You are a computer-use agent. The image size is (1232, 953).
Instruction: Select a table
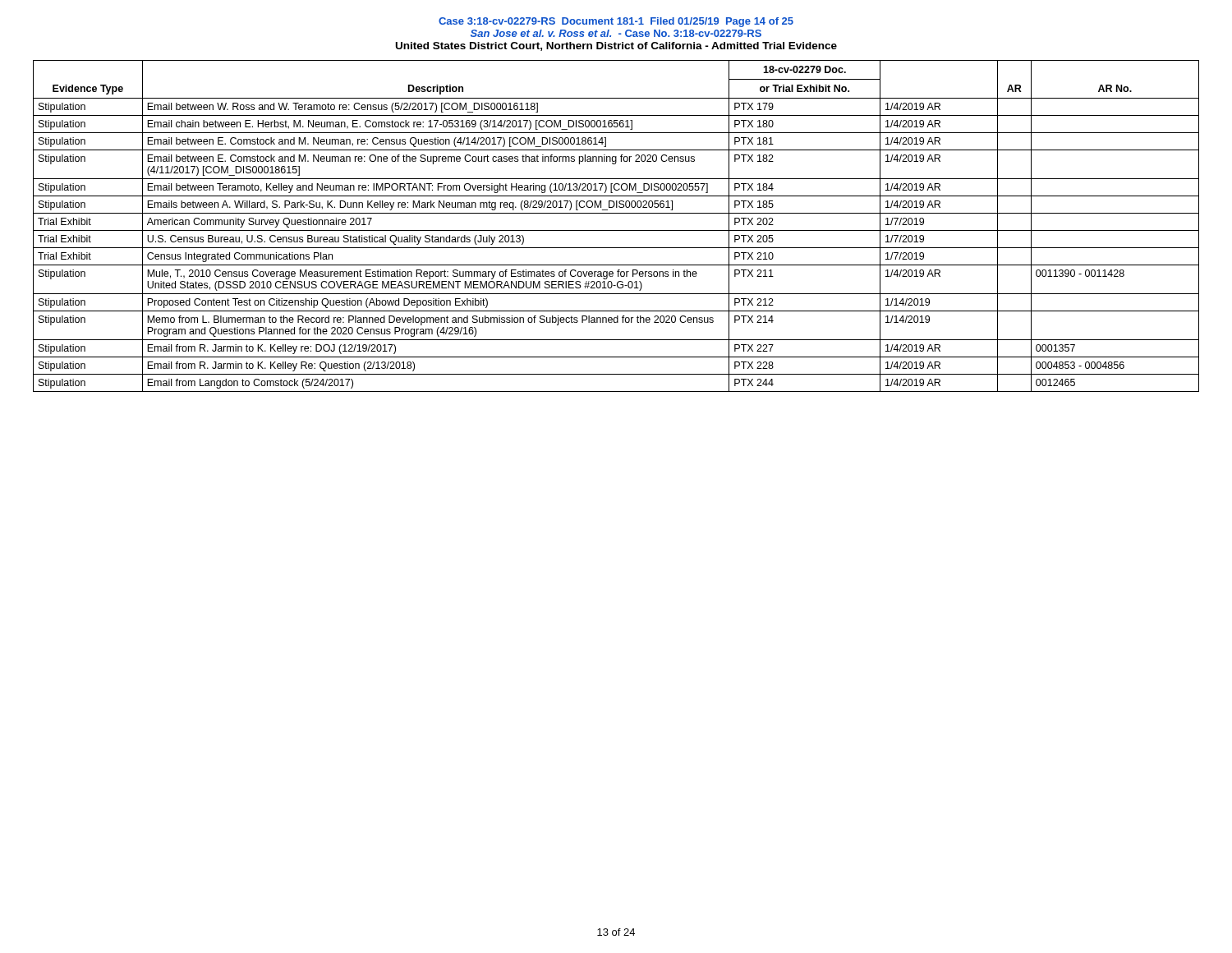[x=616, y=226]
